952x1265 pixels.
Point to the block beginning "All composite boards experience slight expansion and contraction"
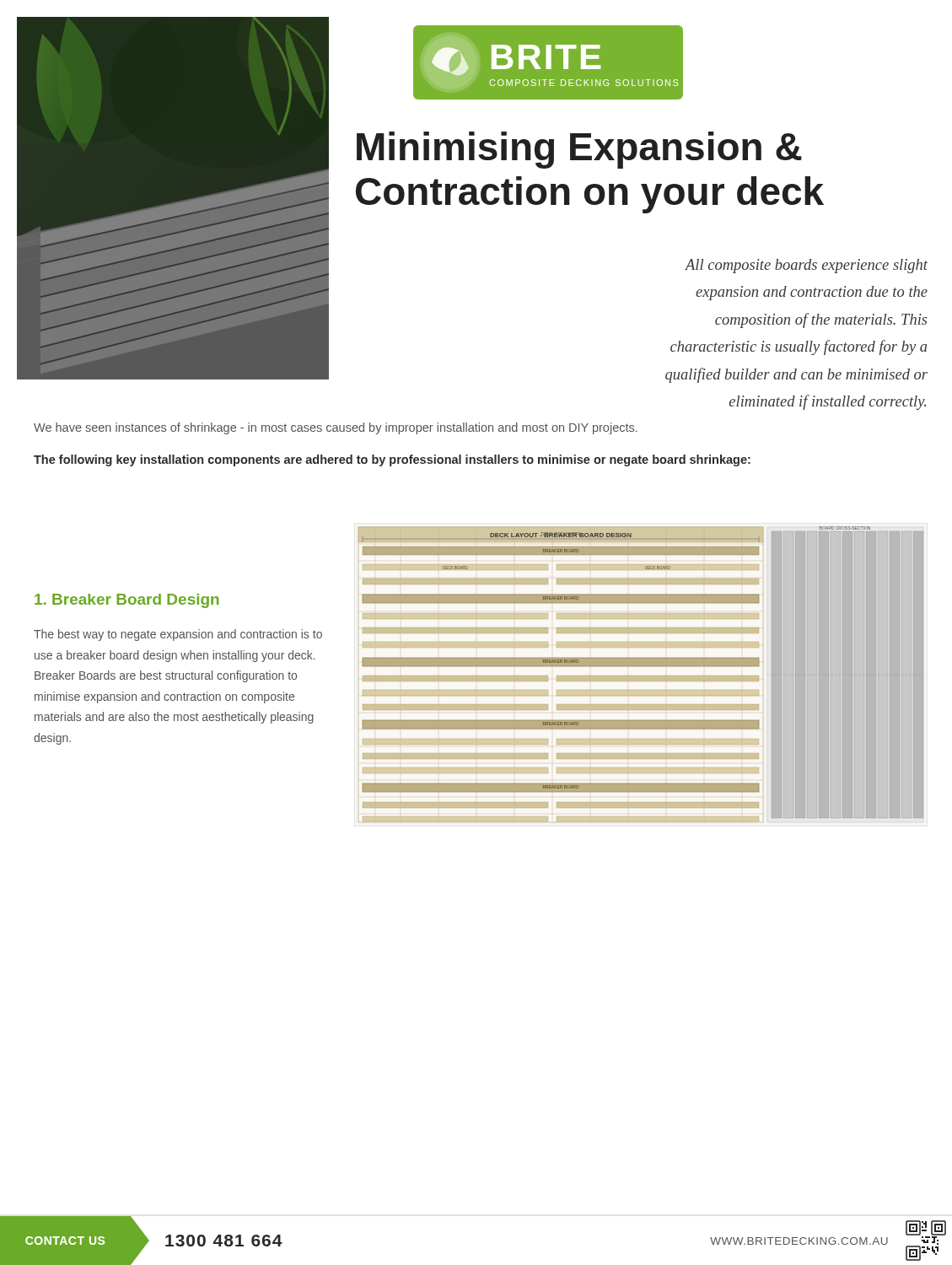[806, 266]
